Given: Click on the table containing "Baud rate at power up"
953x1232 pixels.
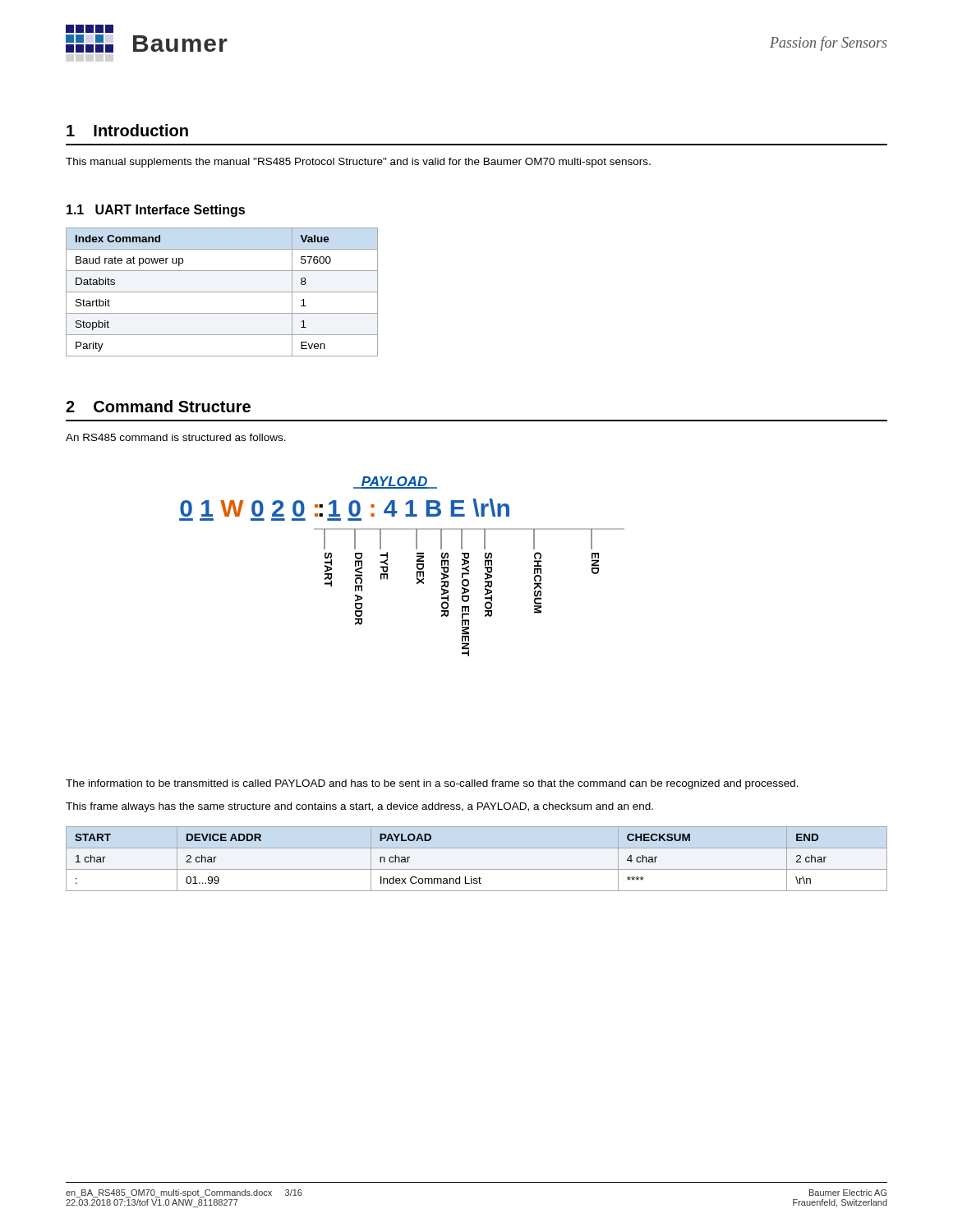Looking at the screenshot, I should pyautogui.click(x=476, y=292).
